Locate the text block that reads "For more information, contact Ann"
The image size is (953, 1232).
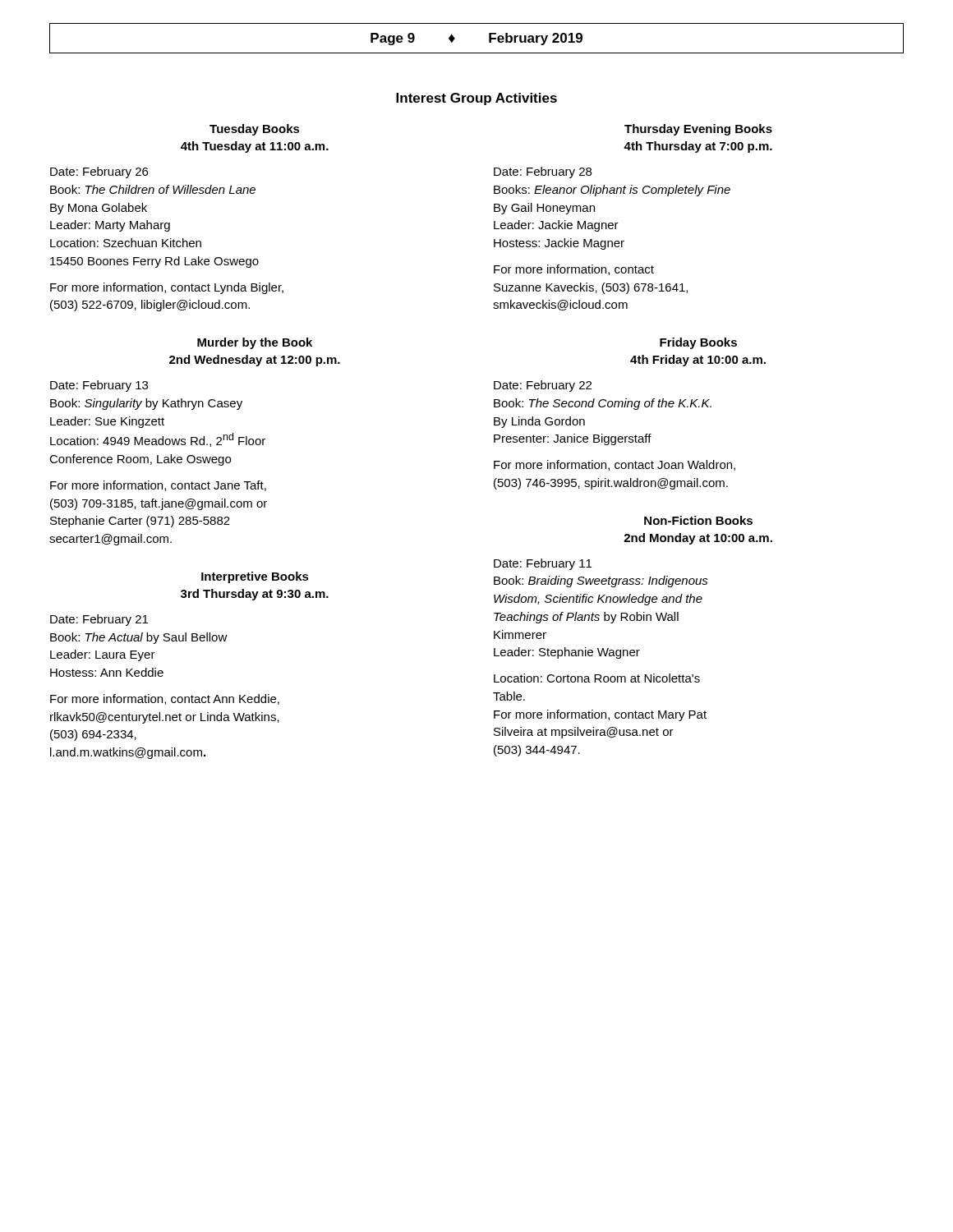click(x=165, y=725)
